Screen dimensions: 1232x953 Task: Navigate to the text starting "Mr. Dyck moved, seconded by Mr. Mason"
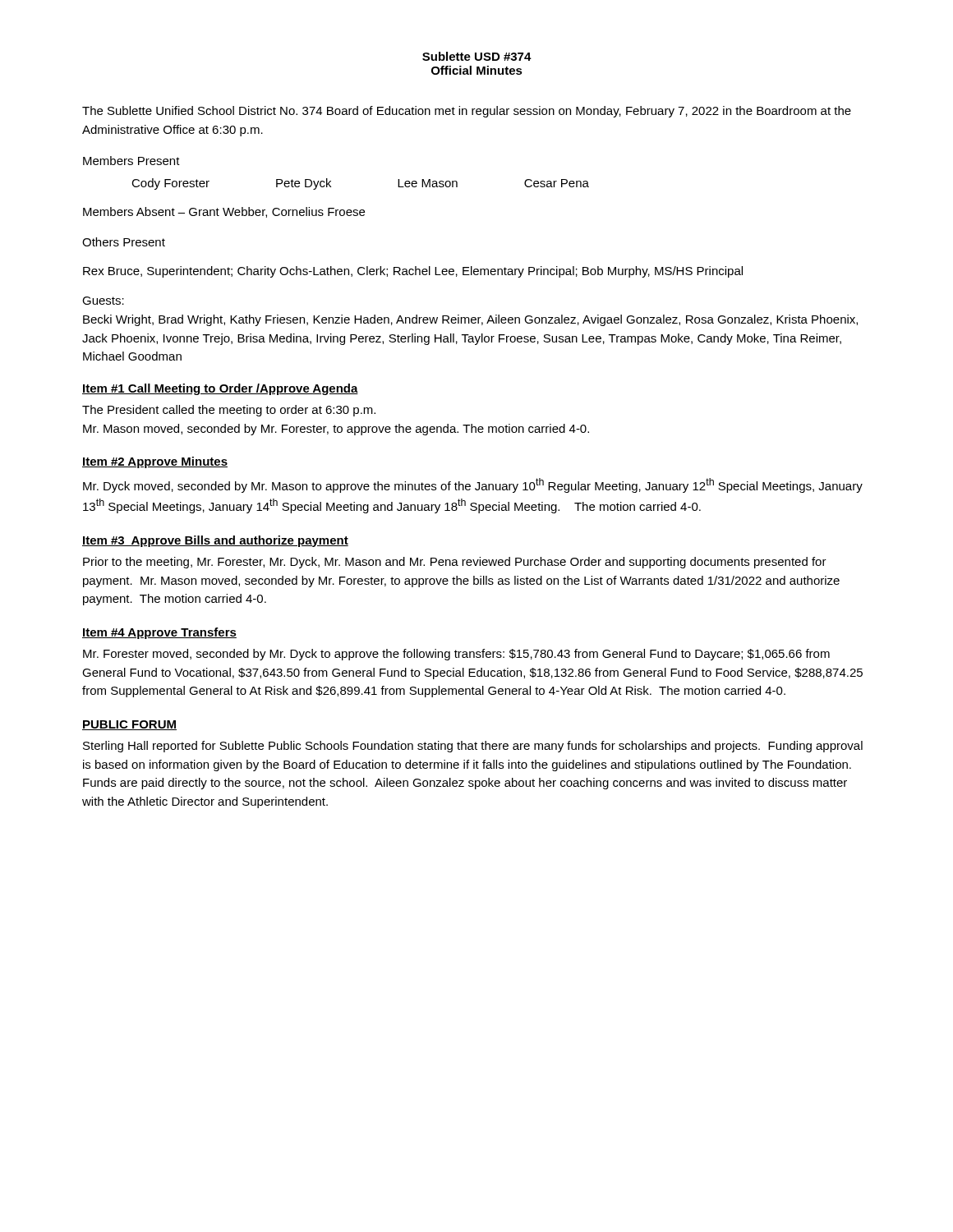pyautogui.click(x=472, y=495)
